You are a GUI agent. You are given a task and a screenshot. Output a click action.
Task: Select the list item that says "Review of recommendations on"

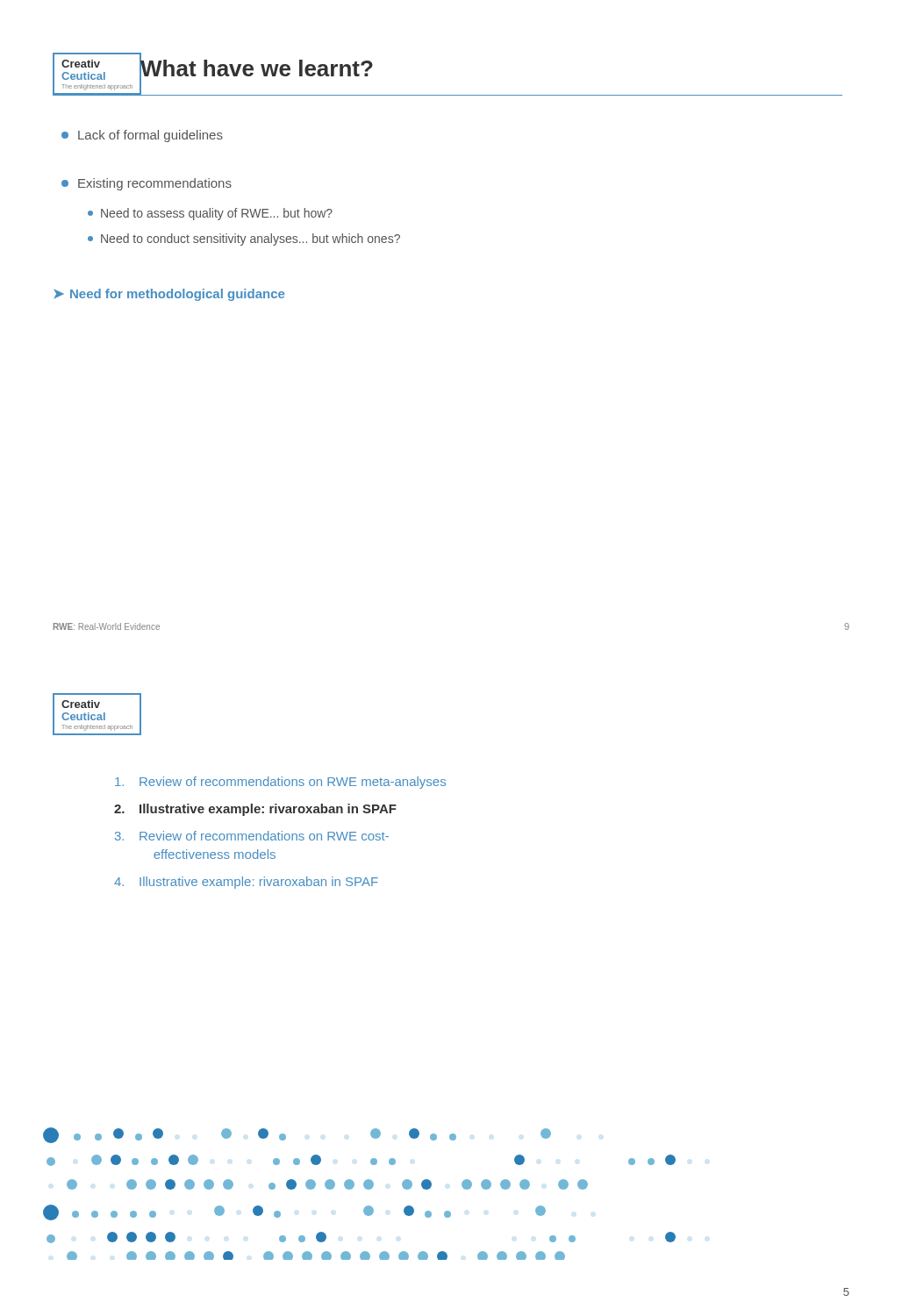click(x=280, y=781)
